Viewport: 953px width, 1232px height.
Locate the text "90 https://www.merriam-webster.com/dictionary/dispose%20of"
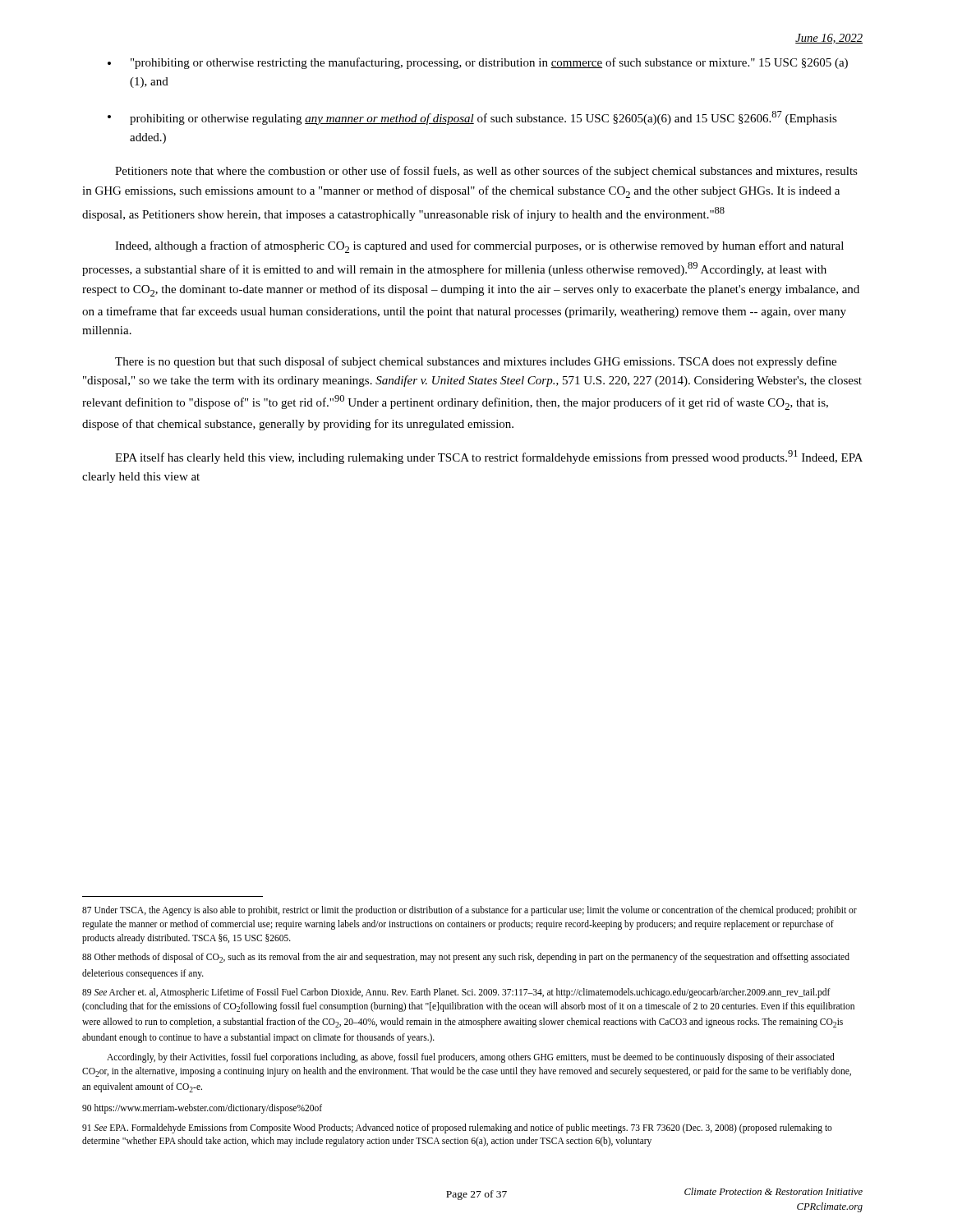tap(202, 1108)
